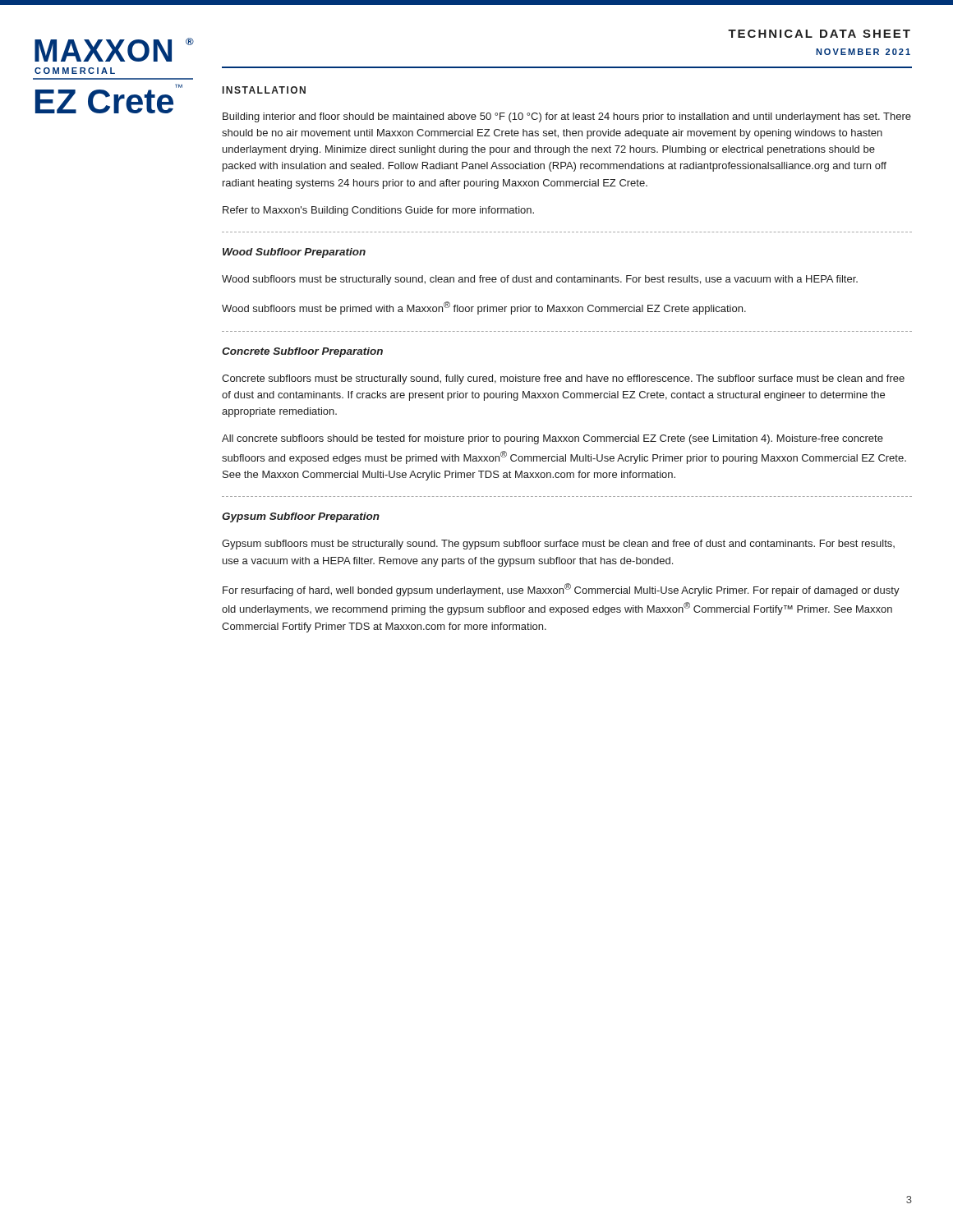Image resolution: width=953 pixels, height=1232 pixels.
Task: Select the logo
Action: 115,81
